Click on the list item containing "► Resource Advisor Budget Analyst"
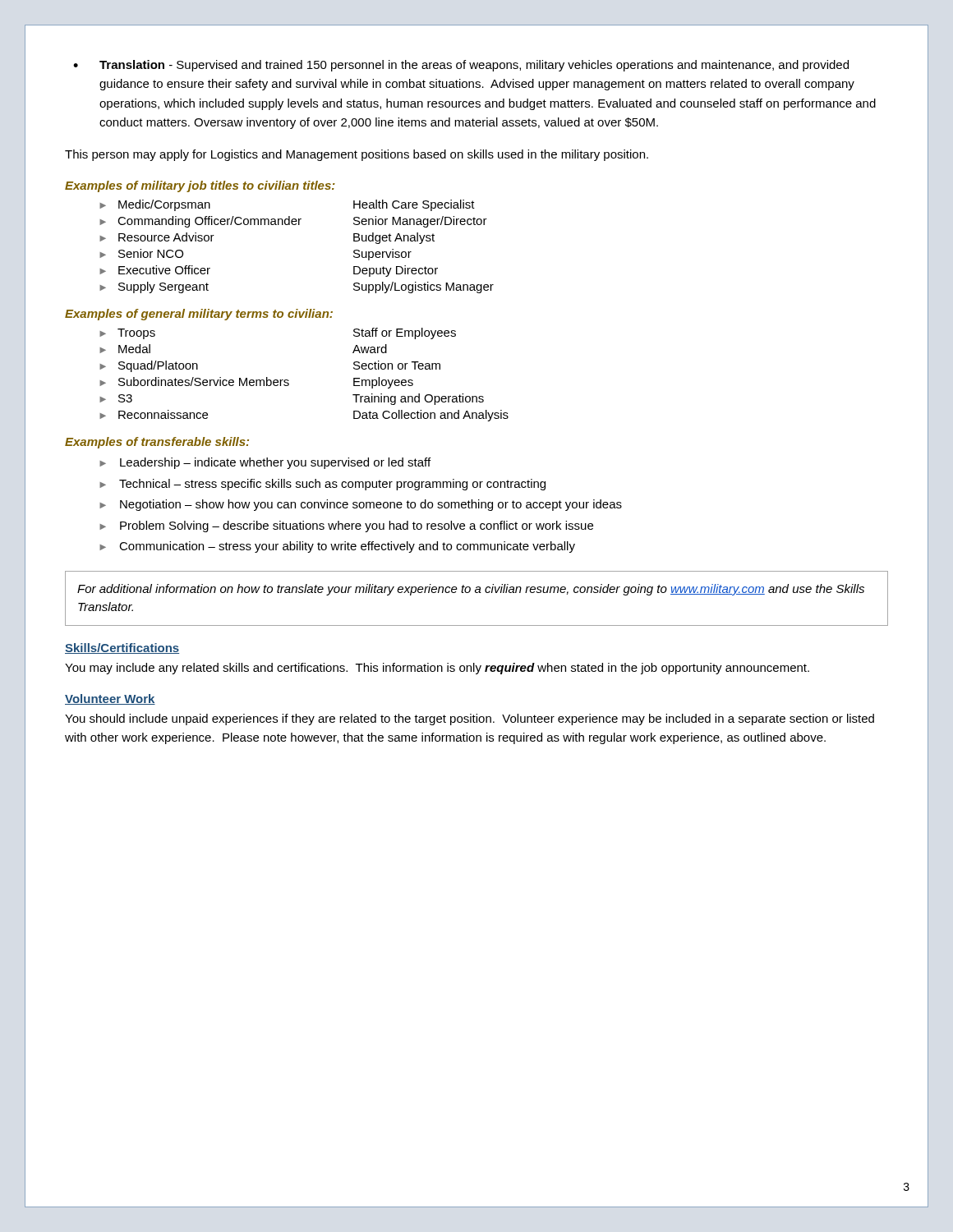 pos(166,238)
